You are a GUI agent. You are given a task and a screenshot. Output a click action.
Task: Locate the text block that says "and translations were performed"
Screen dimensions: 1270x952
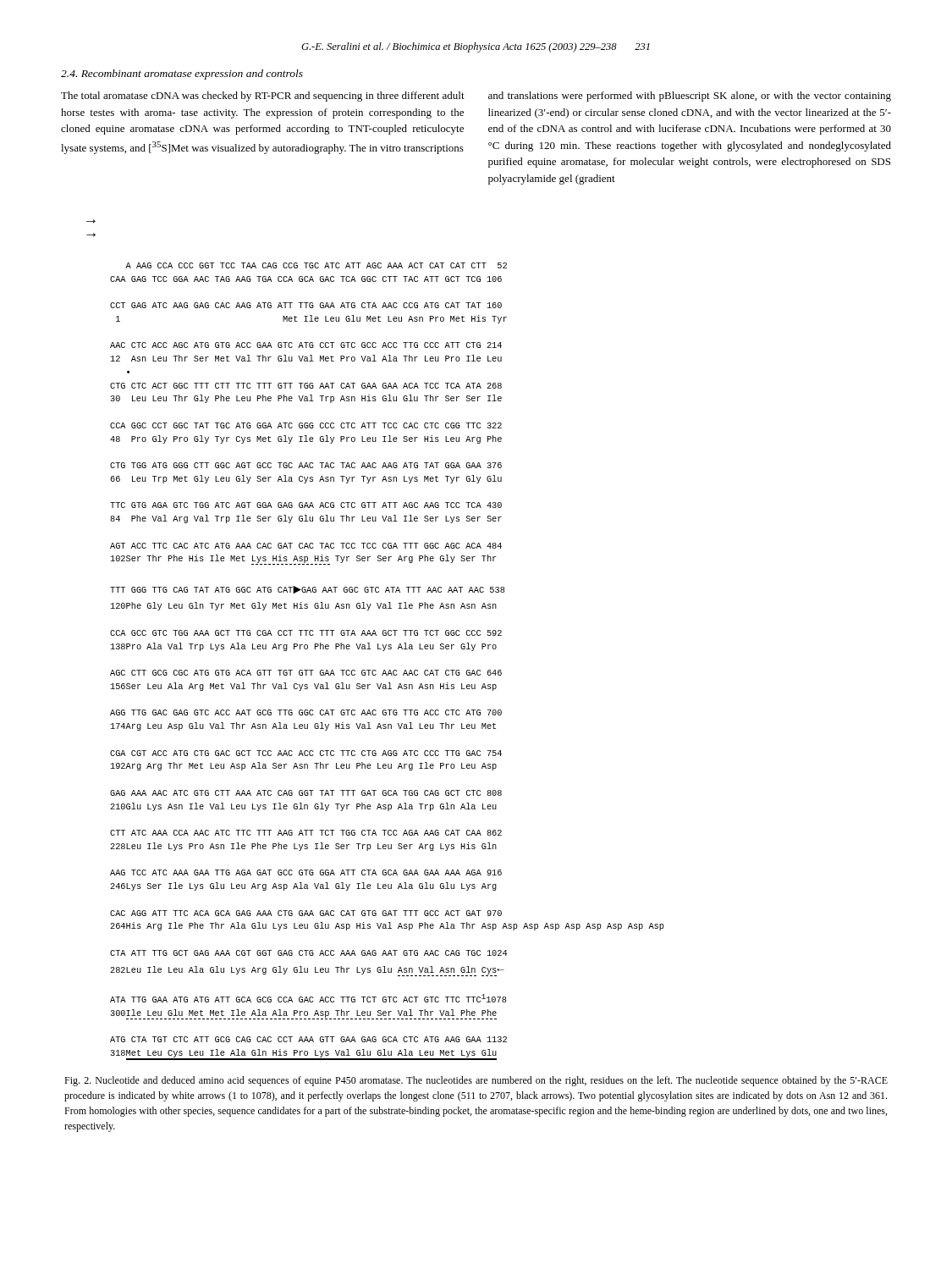689,137
